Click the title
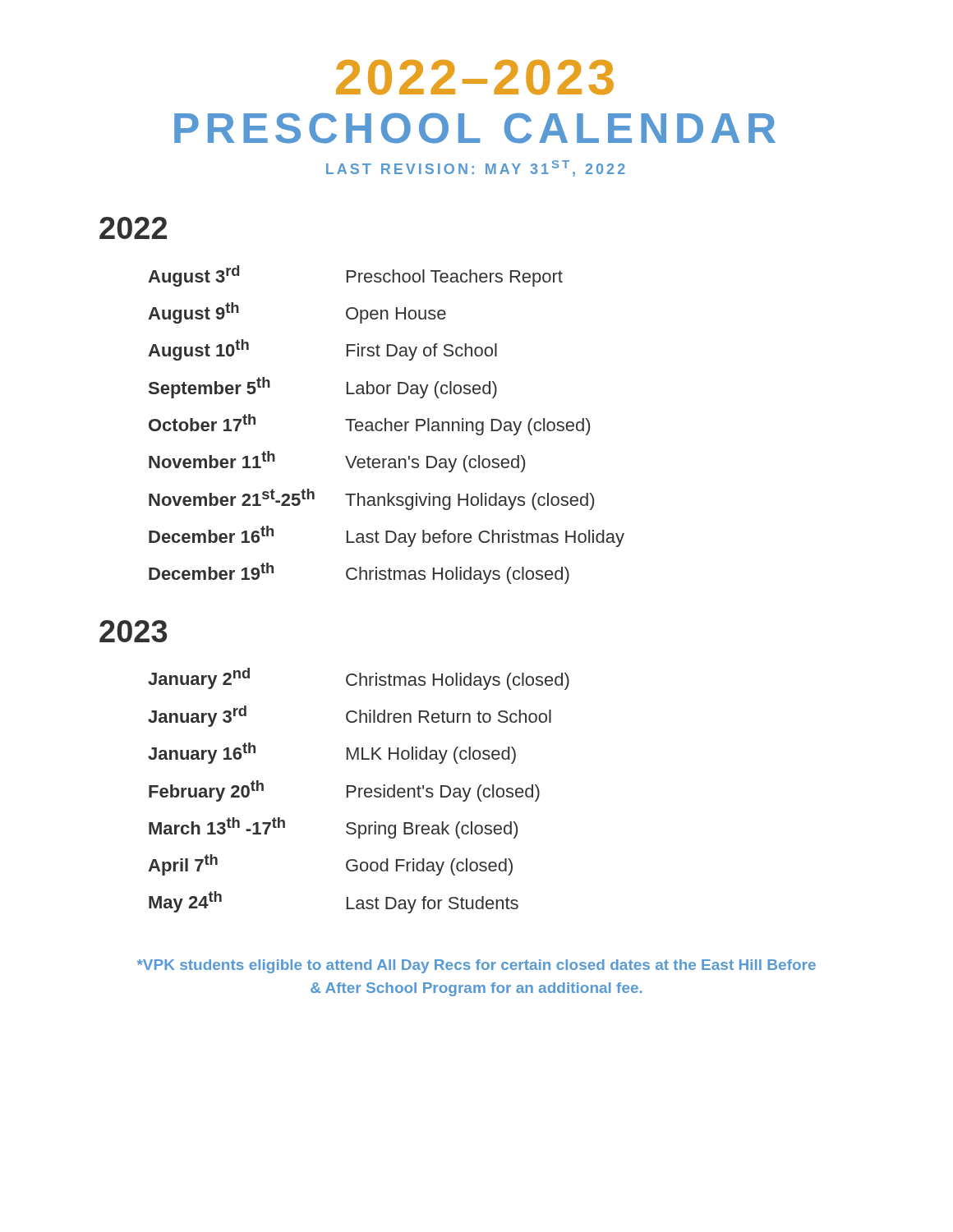Image resolution: width=953 pixels, height=1232 pixels. pos(476,114)
